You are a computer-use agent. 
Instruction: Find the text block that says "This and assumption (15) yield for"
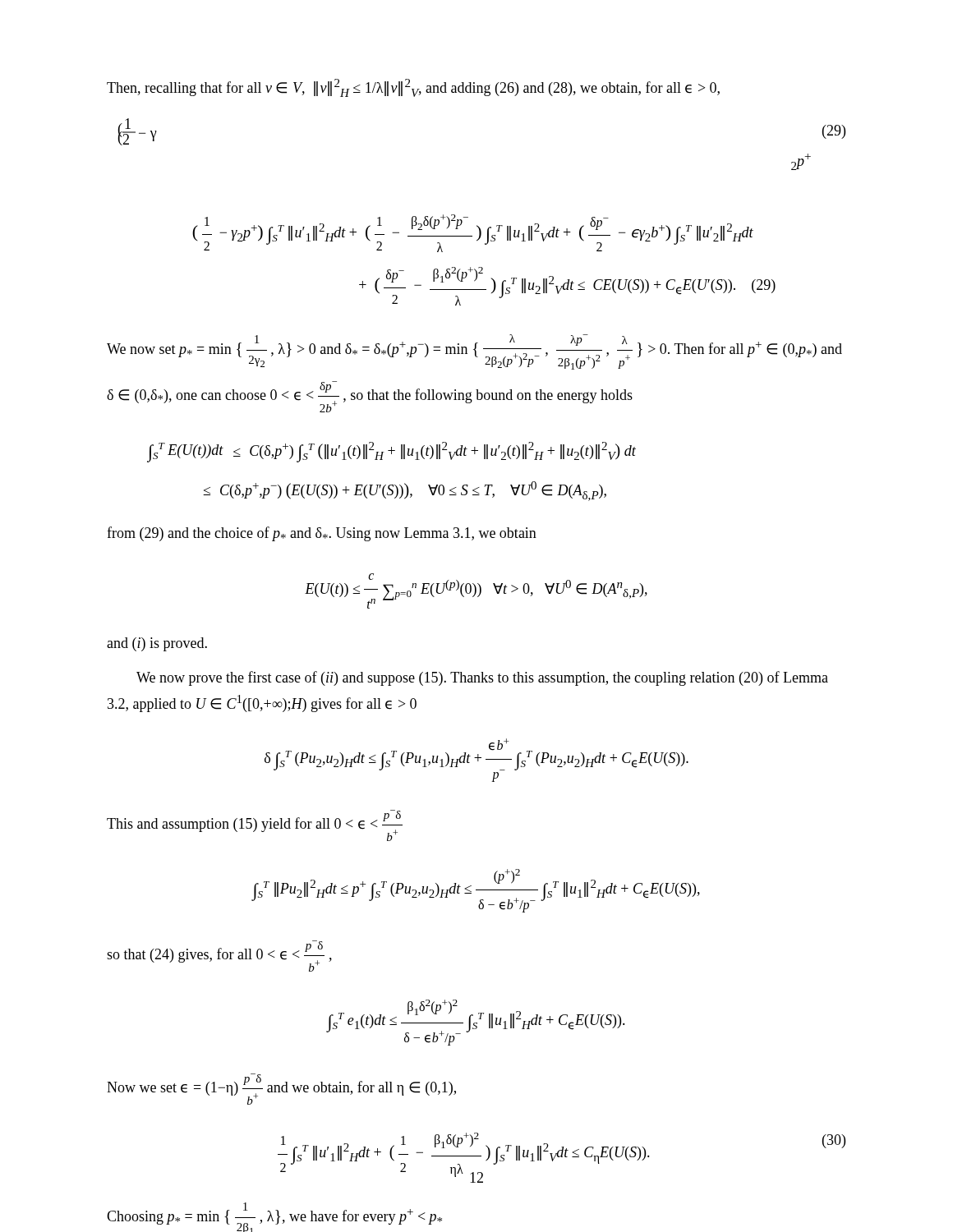tap(255, 825)
